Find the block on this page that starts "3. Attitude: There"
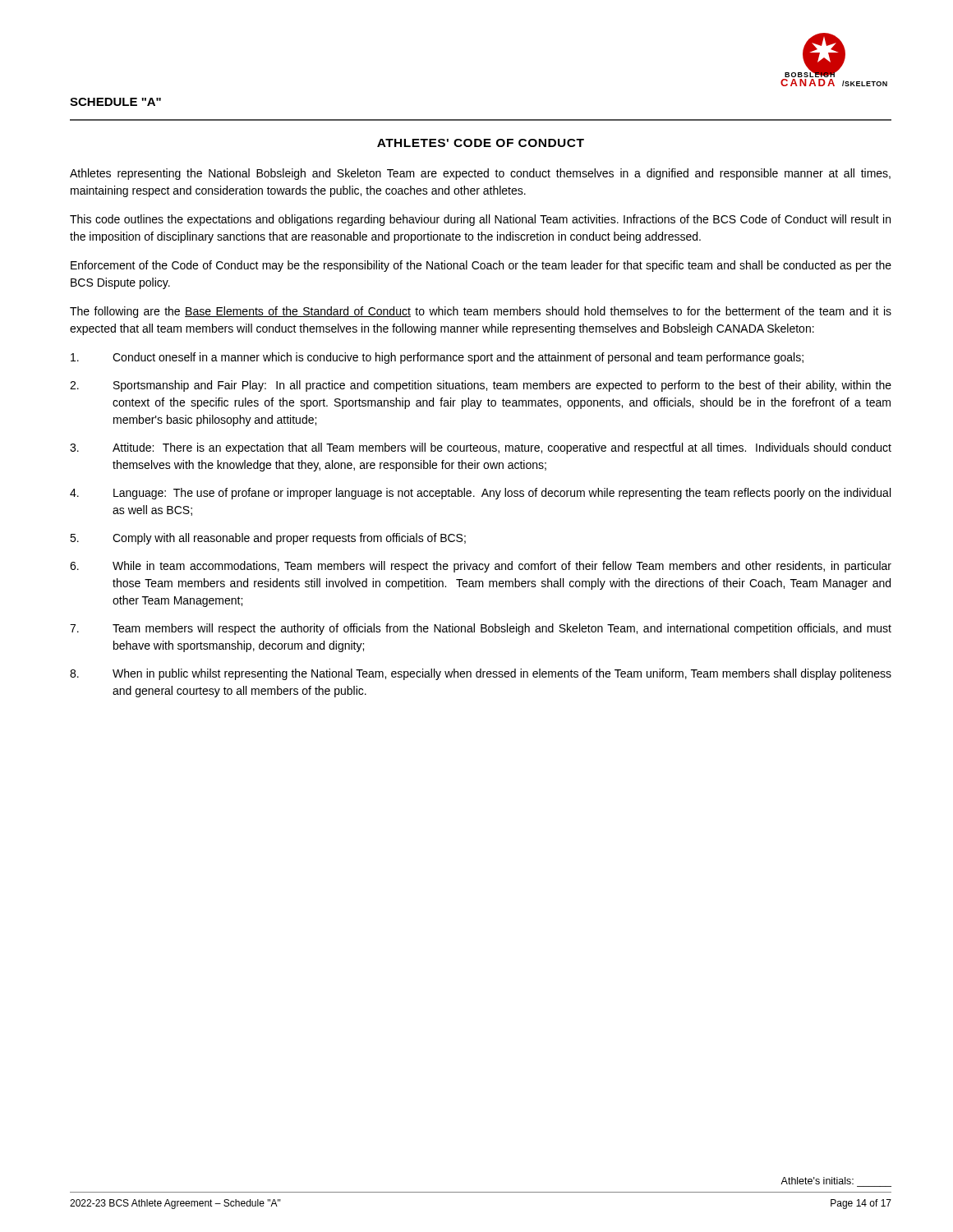The image size is (953, 1232). 481,457
